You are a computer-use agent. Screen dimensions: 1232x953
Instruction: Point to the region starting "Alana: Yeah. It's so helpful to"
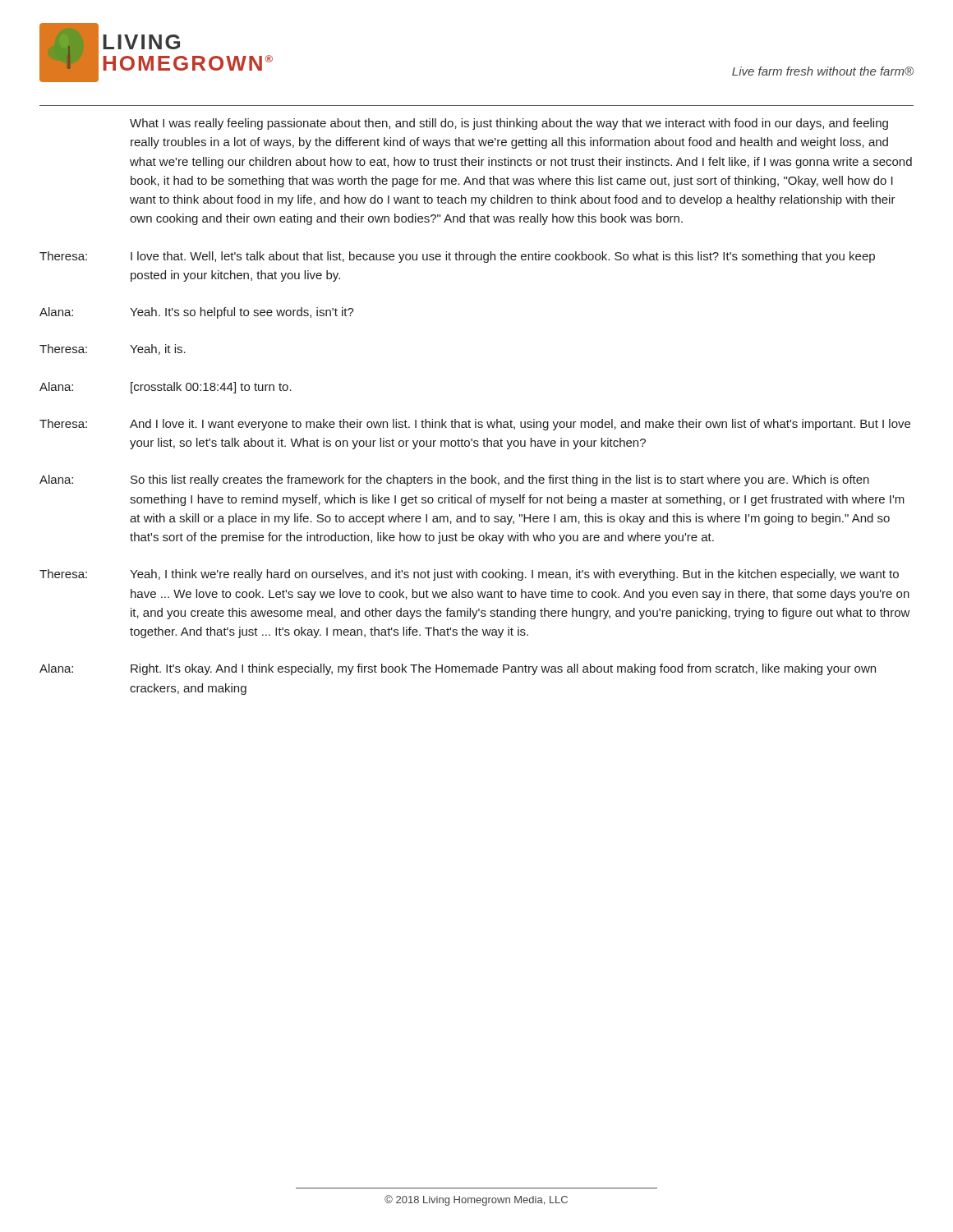click(197, 313)
